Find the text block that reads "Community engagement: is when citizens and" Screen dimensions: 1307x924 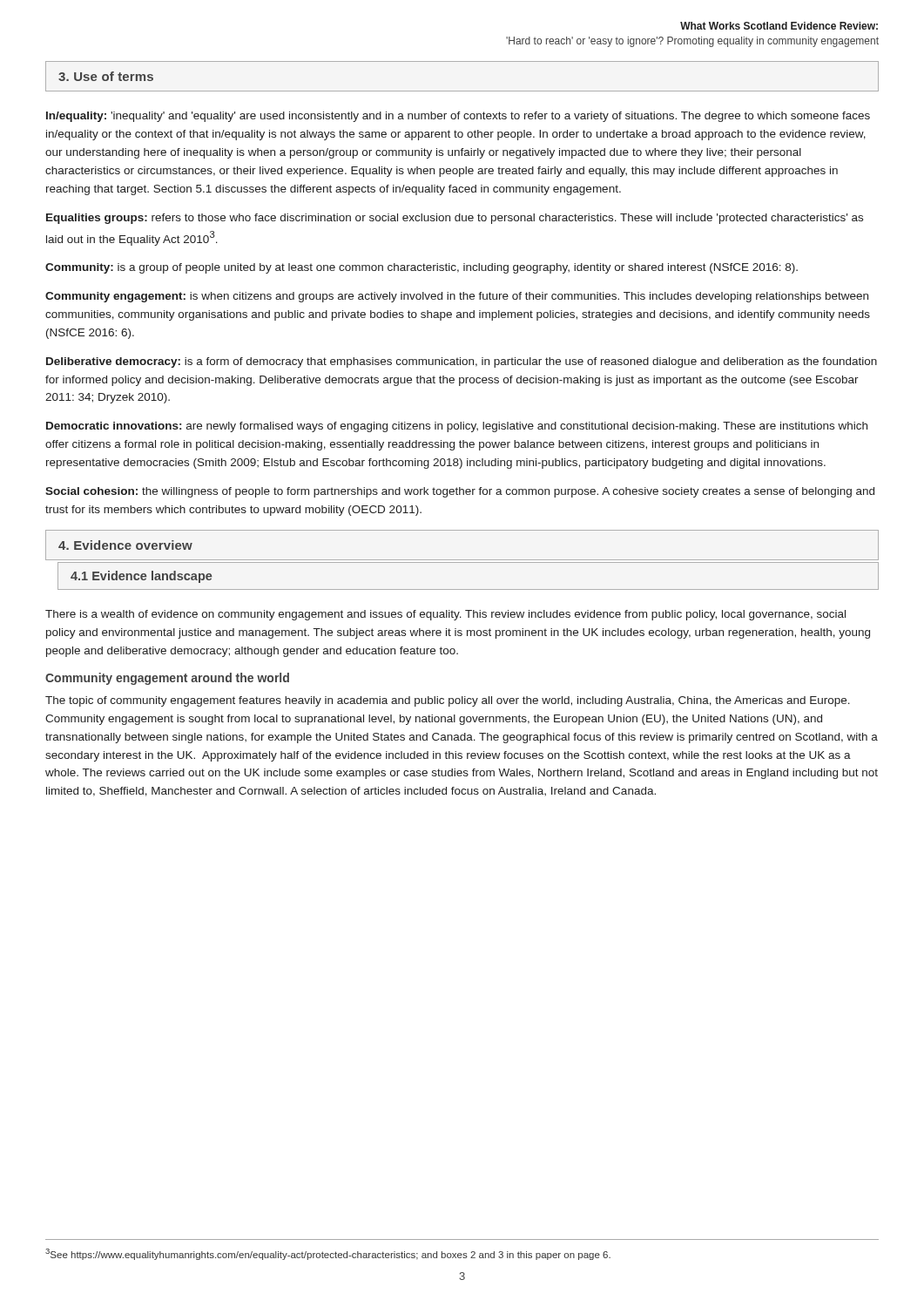[458, 314]
